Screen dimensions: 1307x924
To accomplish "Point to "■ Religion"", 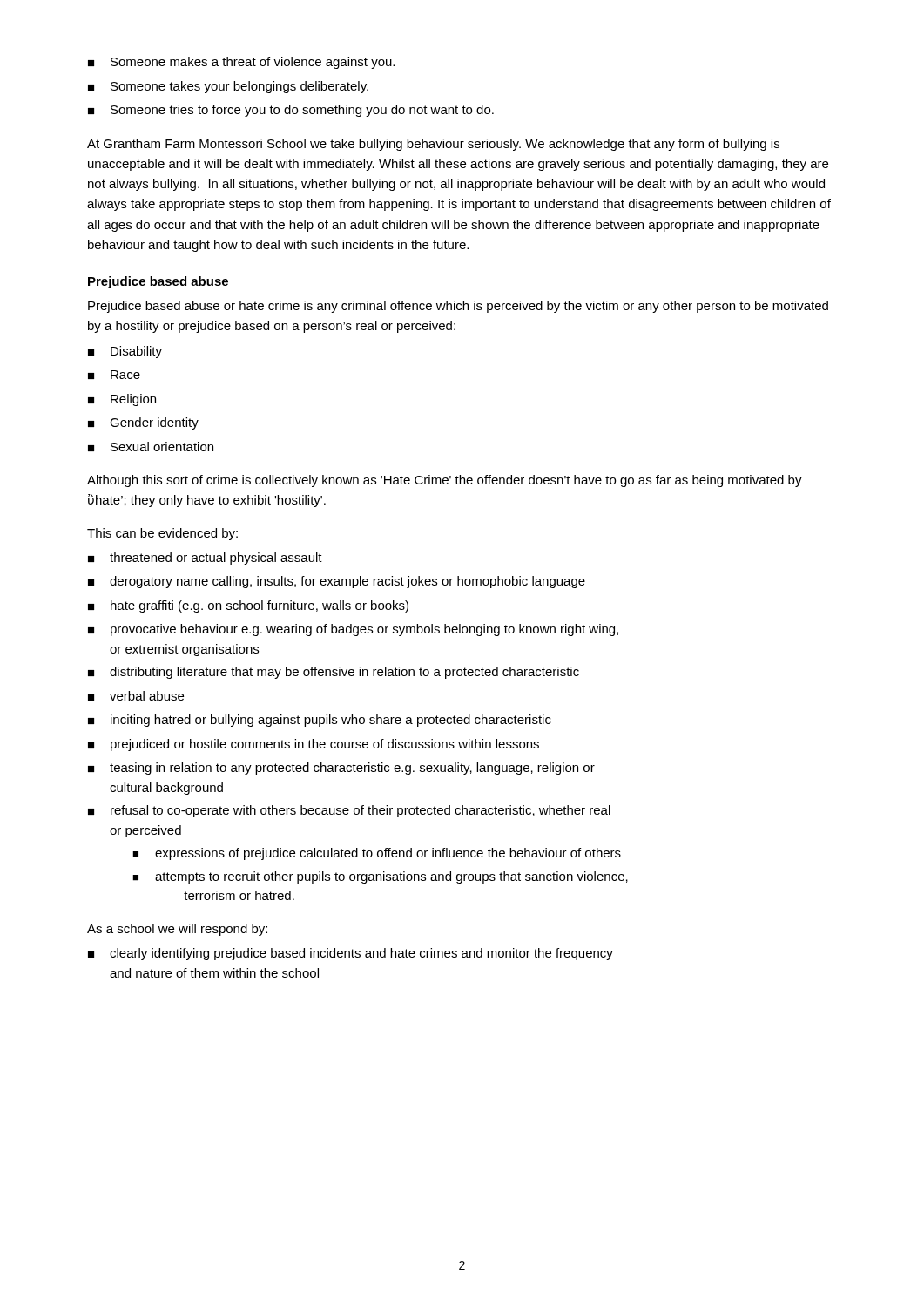I will 122,400.
